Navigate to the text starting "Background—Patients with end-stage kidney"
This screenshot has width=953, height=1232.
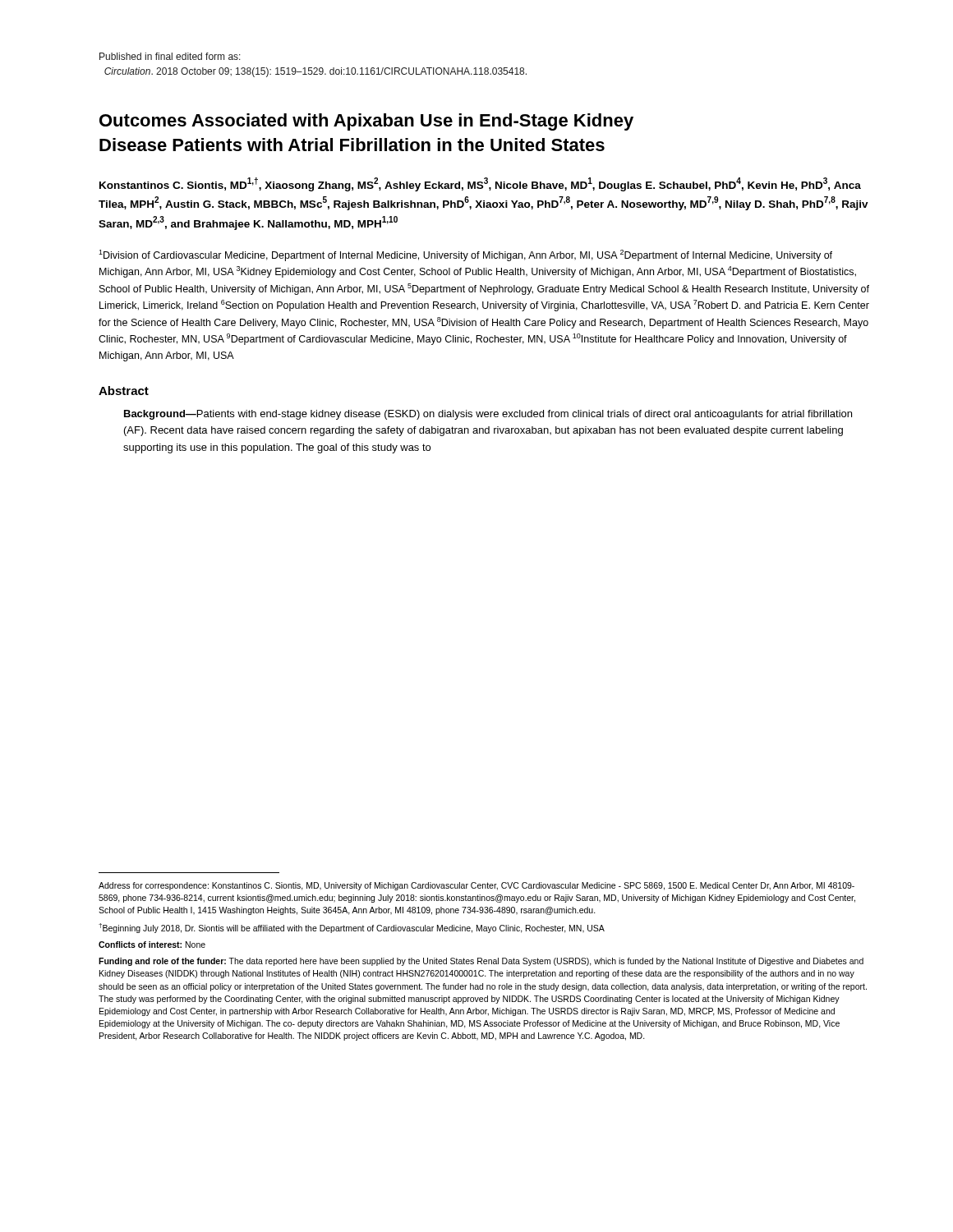[497, 431]
